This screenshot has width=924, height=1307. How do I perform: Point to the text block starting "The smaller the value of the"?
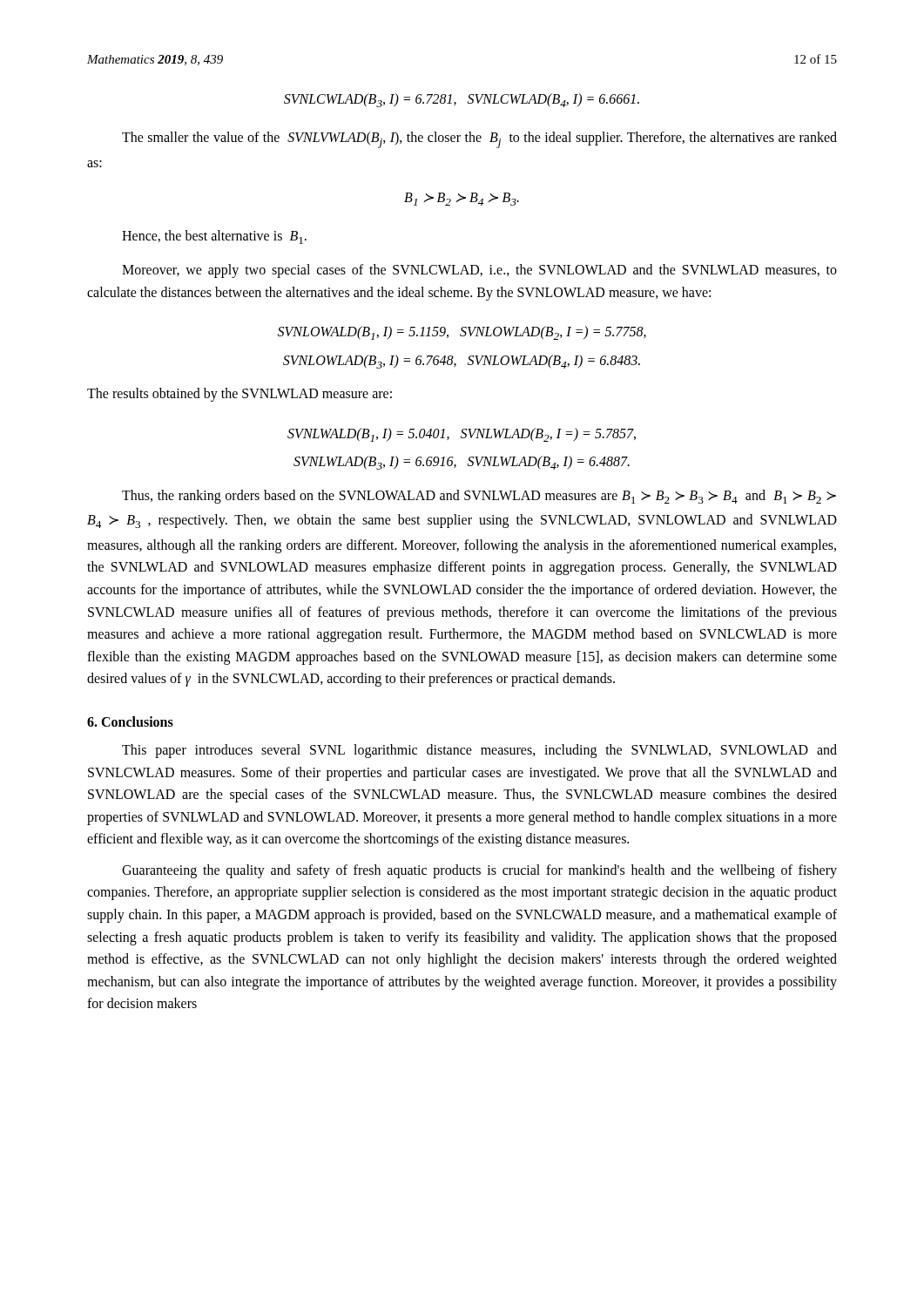(x=462, y=150)
